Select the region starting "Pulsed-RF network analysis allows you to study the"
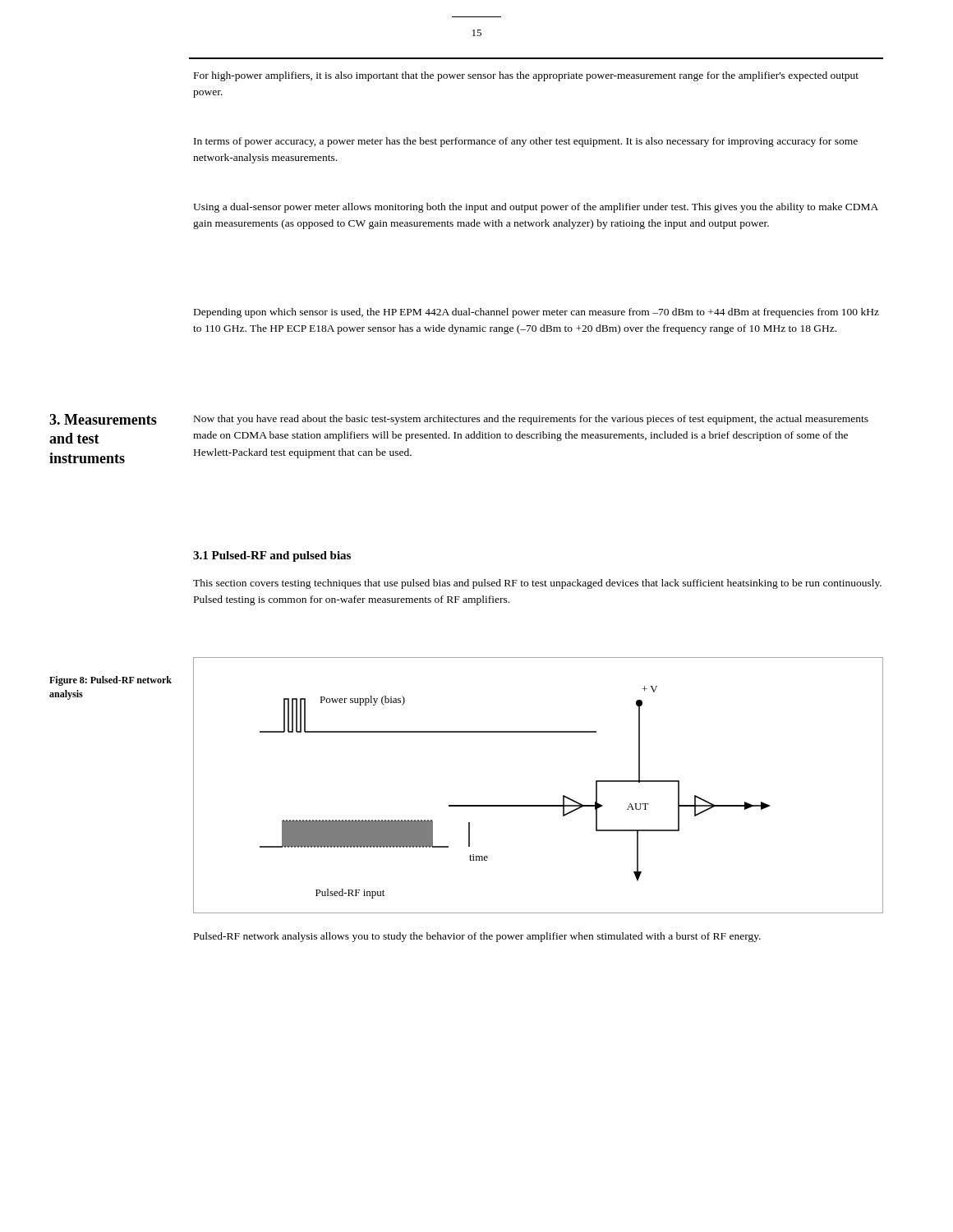Viewport: 953px width, 1232px height. [477, 936]
